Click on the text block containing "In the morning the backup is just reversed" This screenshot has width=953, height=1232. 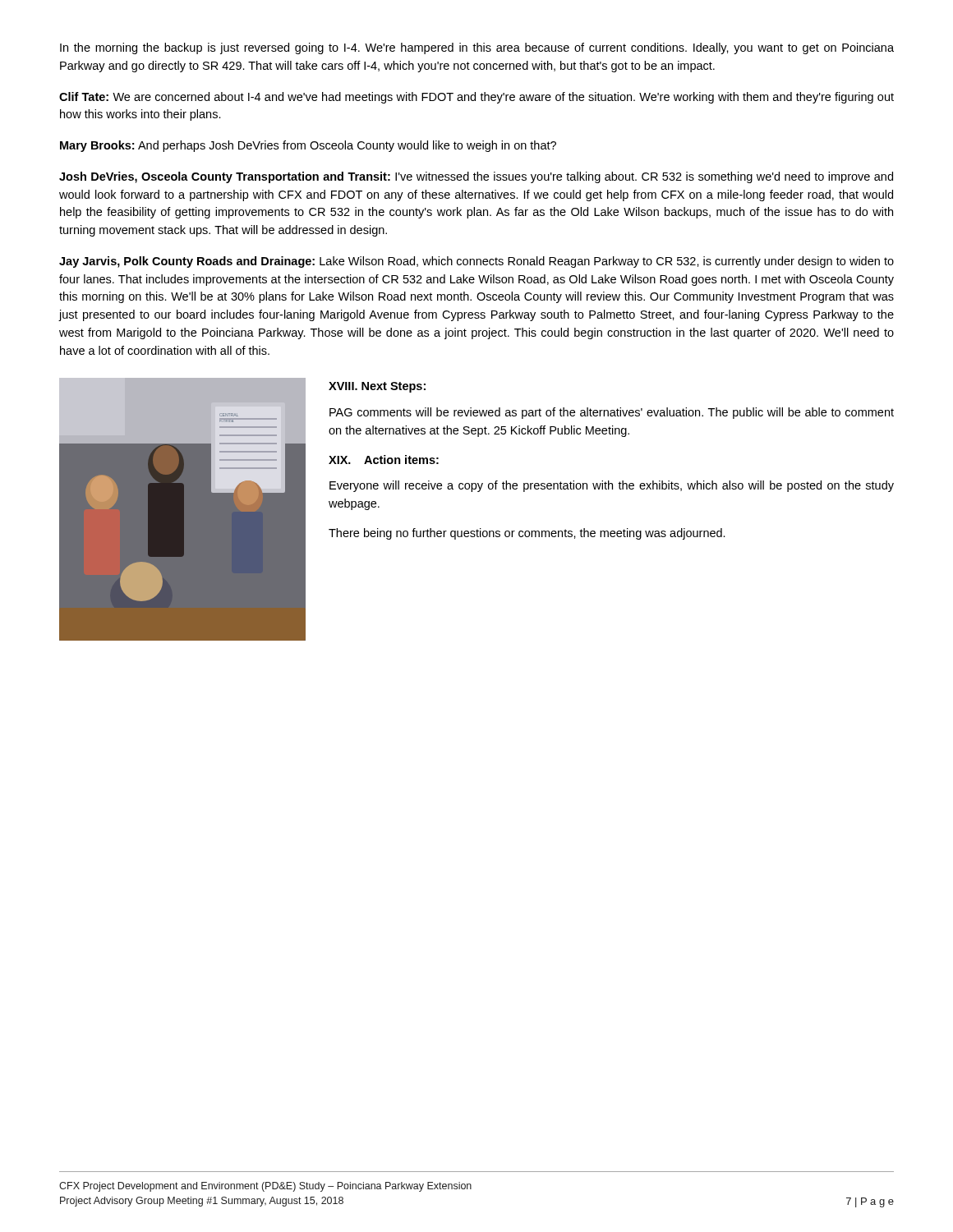click(x=476, y=57)
